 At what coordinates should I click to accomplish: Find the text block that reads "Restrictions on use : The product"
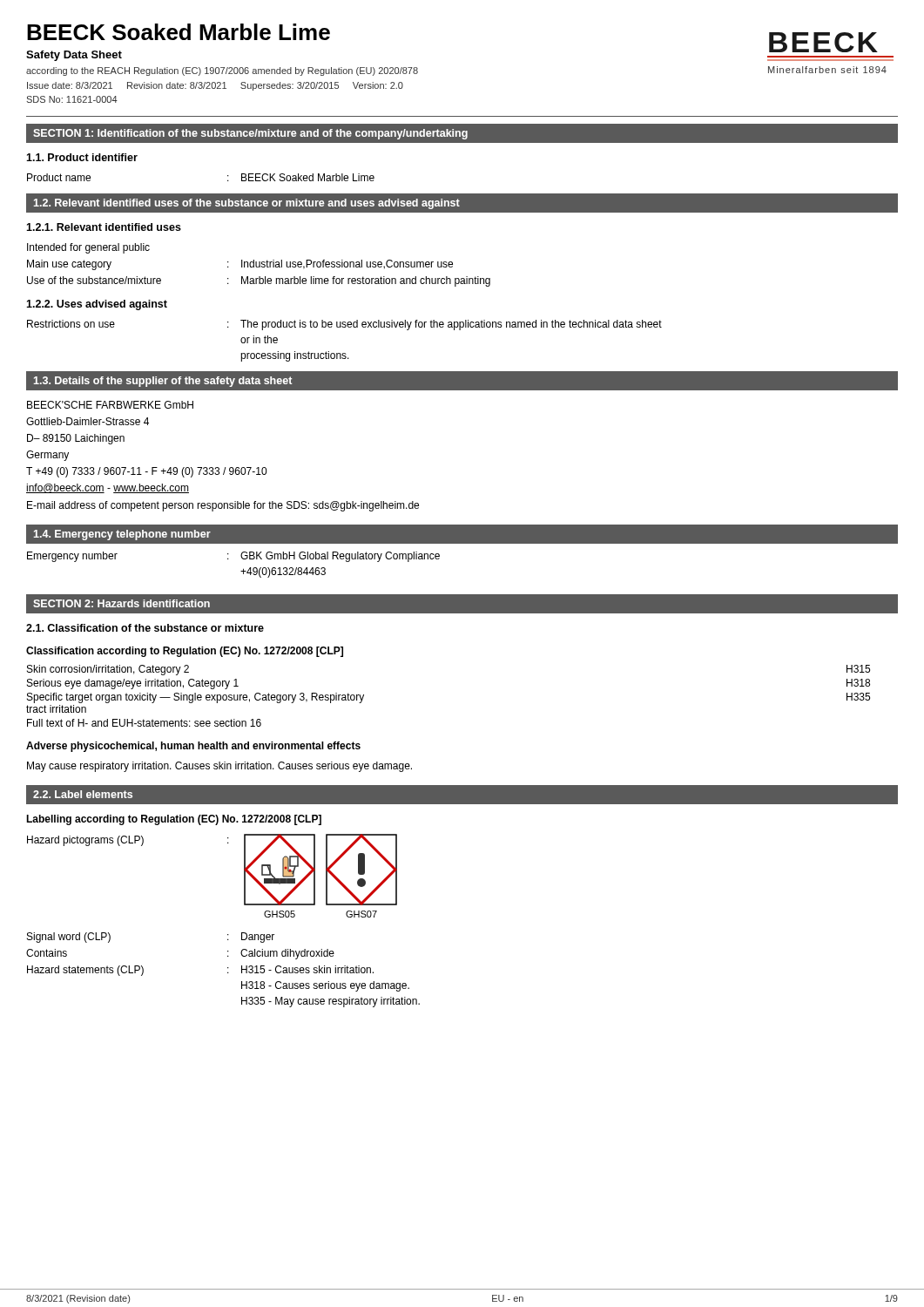(x=462, y=339)
